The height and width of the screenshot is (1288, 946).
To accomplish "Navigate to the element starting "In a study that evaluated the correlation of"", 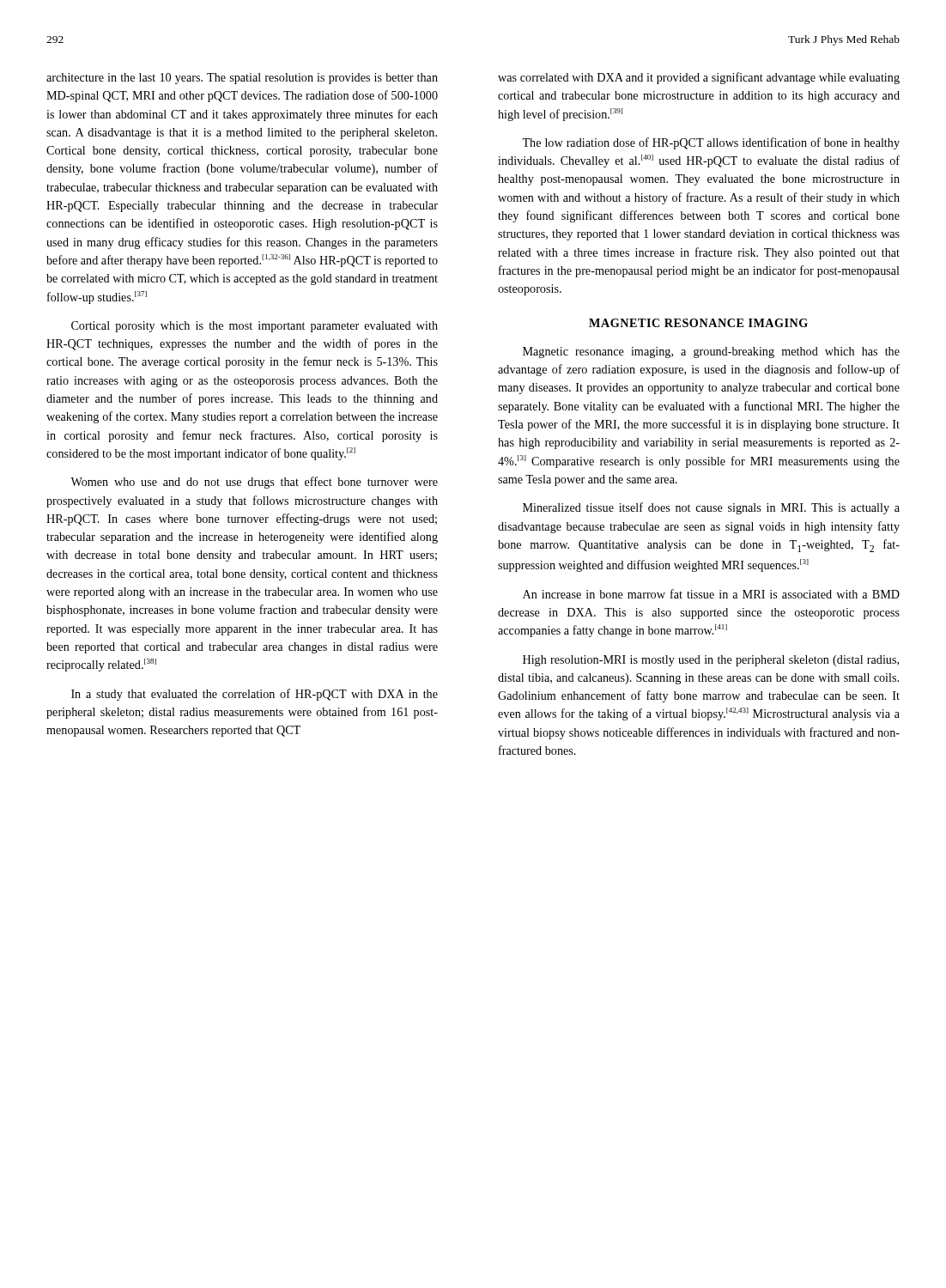I will coord(242,712).
